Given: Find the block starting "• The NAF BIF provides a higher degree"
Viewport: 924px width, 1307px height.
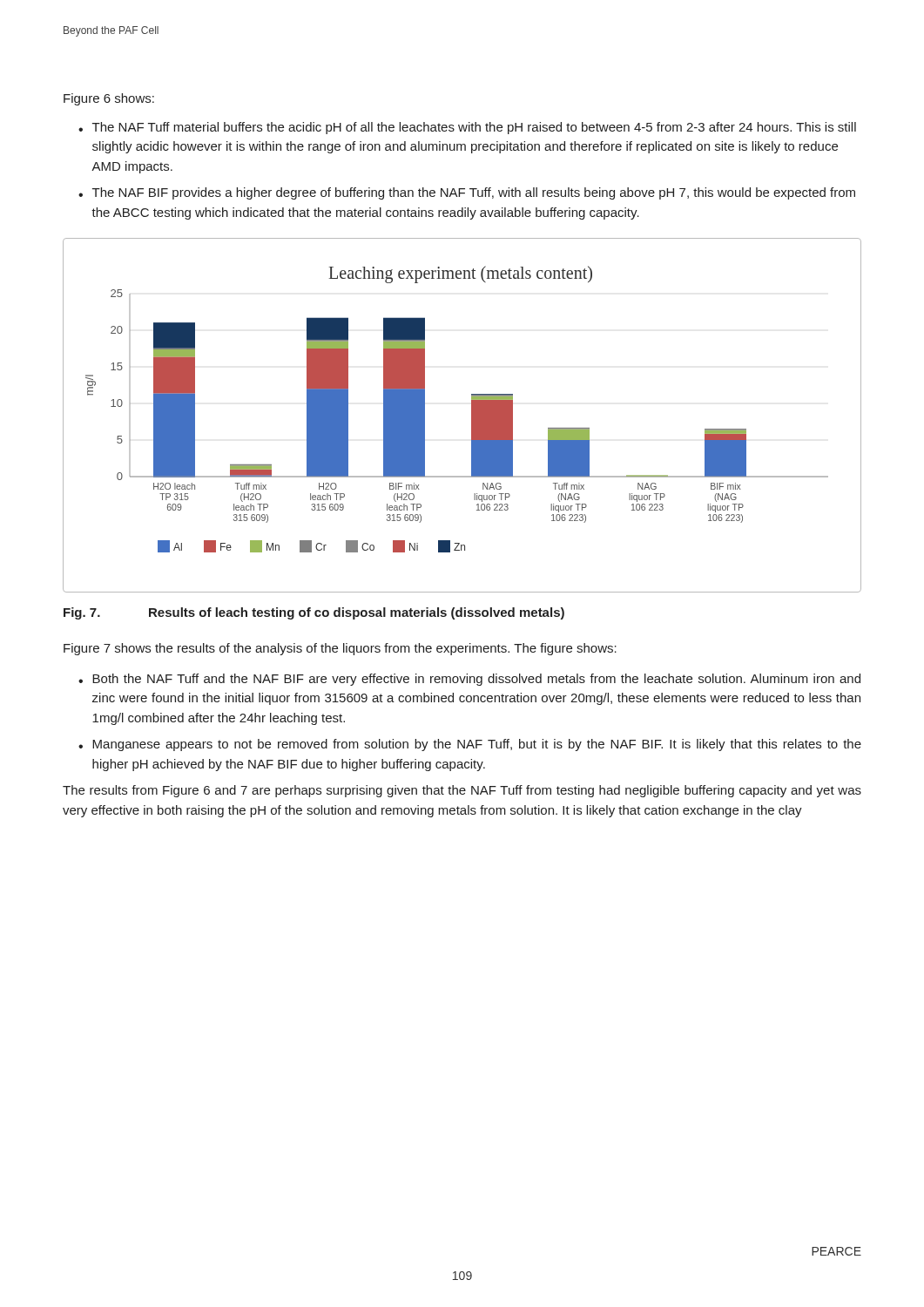Looking at the screenshot, I should (470, 203).
